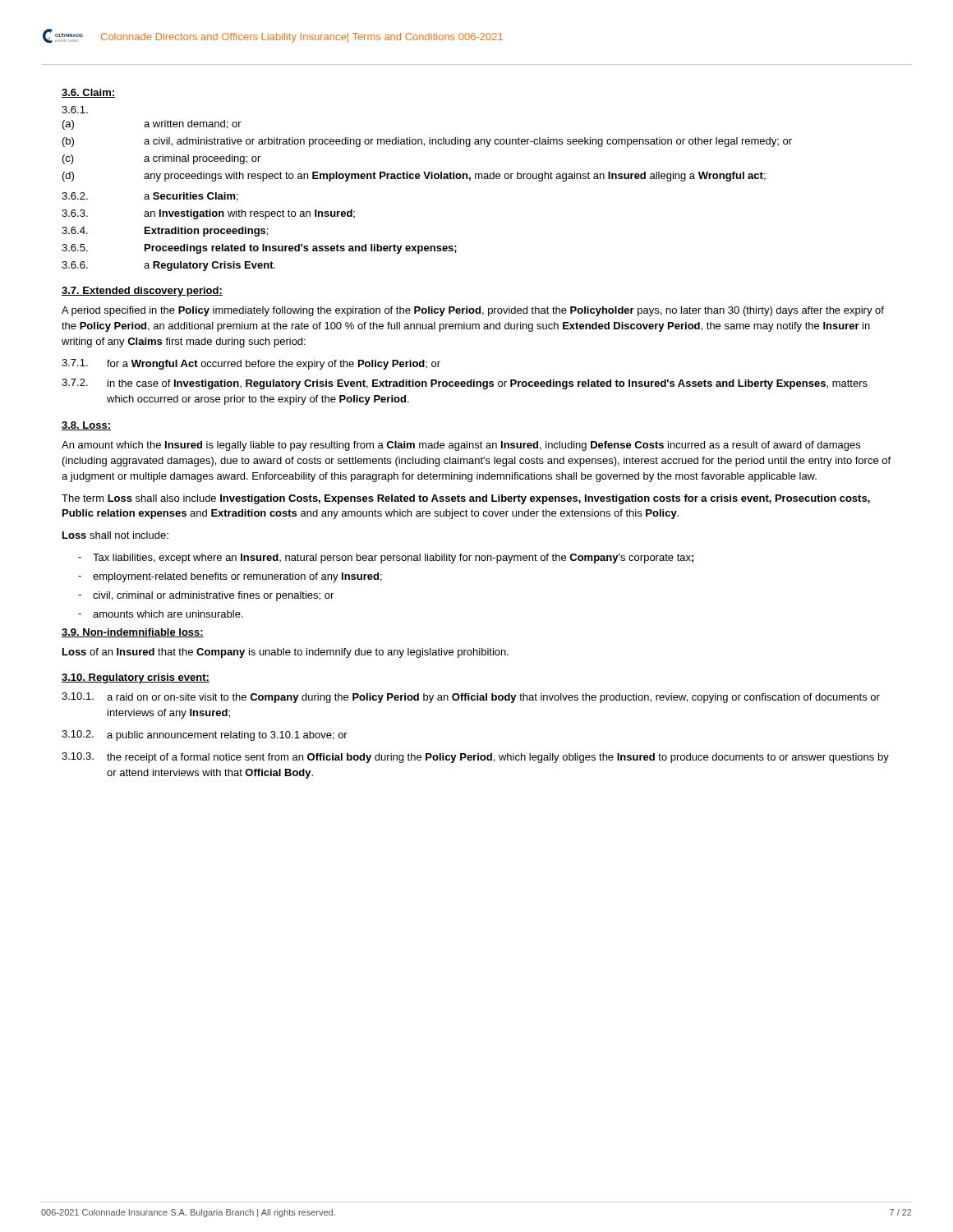
Task: Find the block starting "3.6.4. Extradition proceedings;"
Action: (x=165, y=232)
